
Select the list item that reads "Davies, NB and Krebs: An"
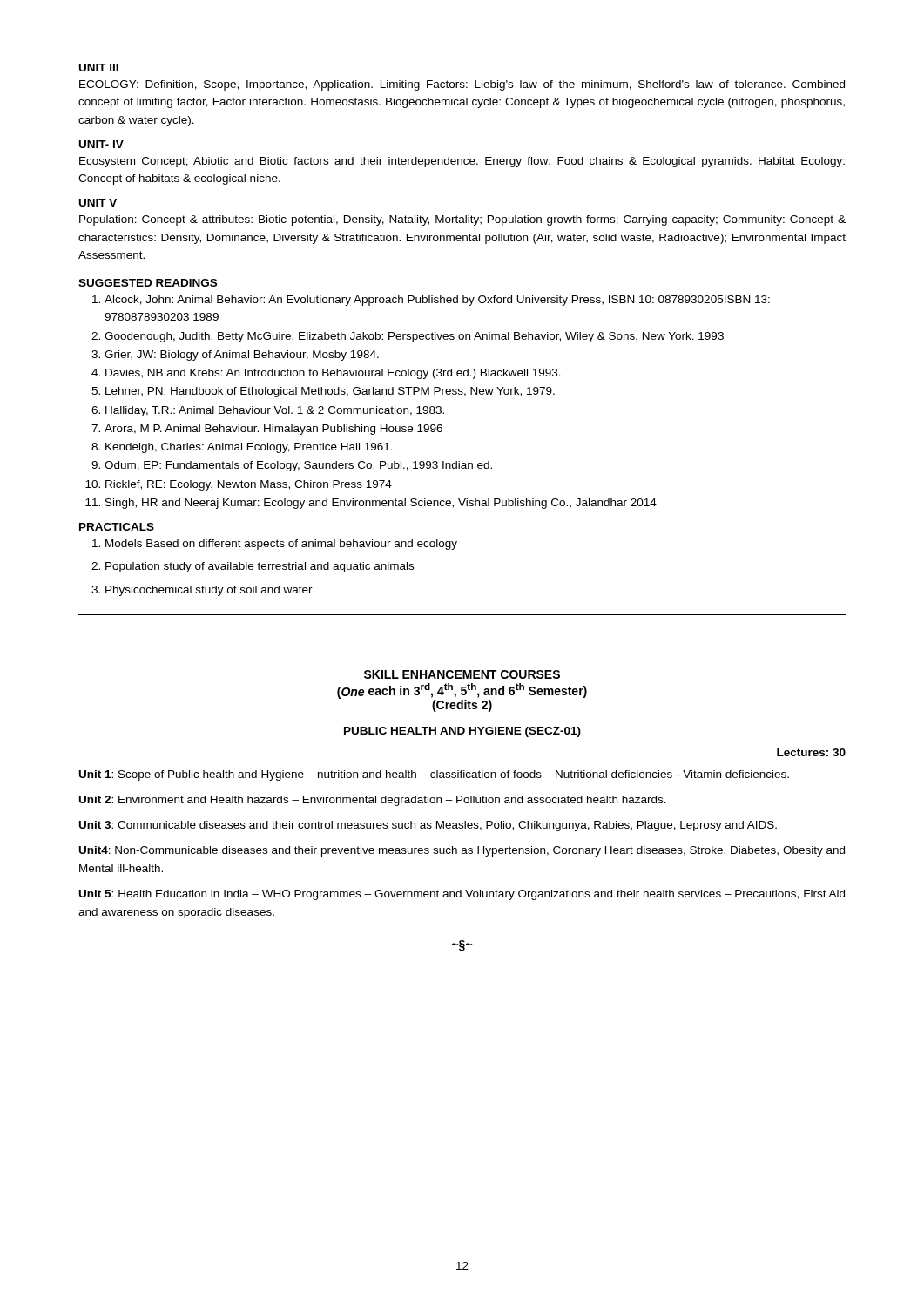pyautogui.click(x=333, y=372)
